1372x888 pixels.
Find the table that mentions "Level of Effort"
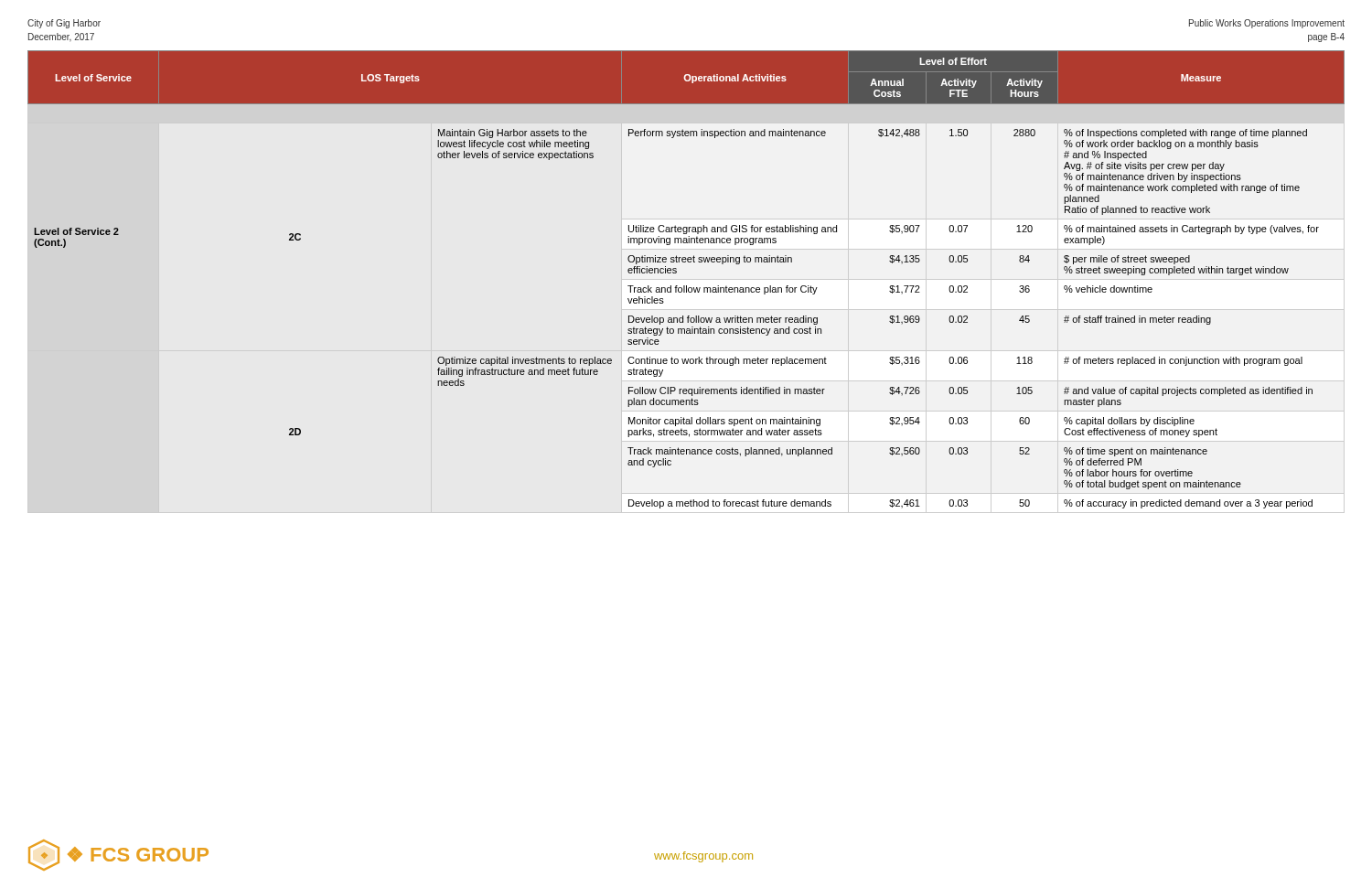pos(686,282)
